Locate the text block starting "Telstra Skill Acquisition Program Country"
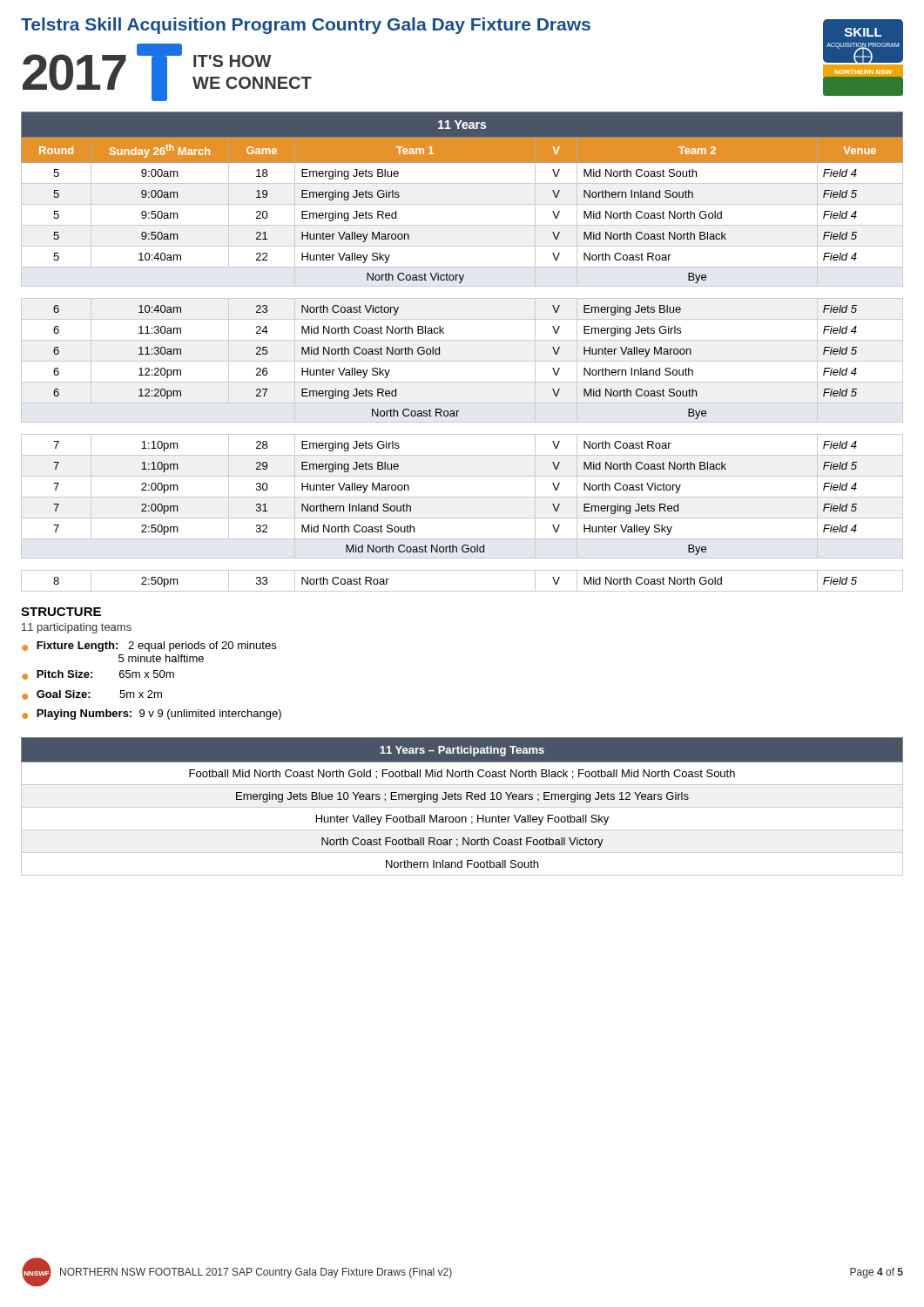 tap(306, 24)
